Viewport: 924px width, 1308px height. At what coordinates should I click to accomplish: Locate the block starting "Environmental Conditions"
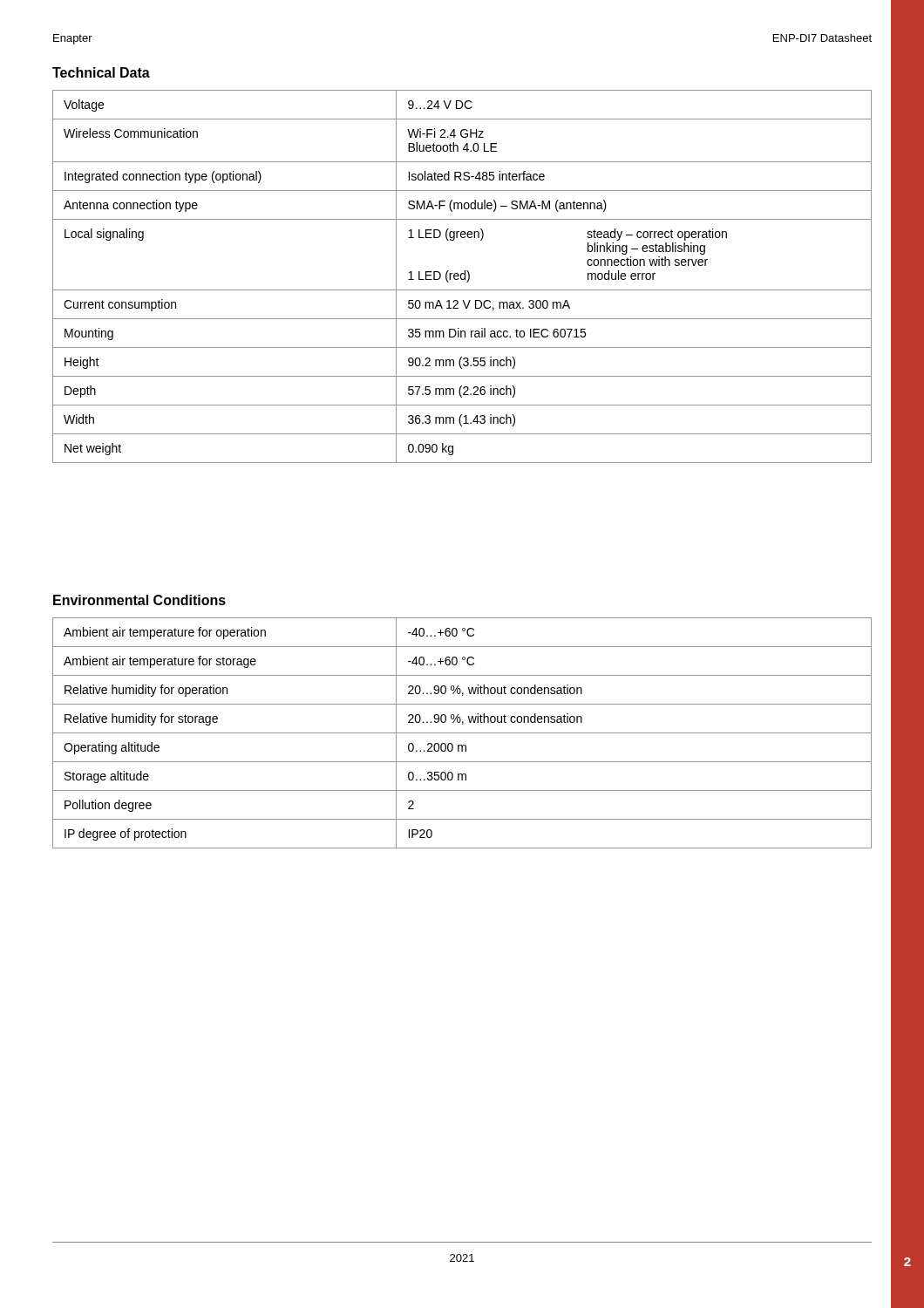click(139, 600)
